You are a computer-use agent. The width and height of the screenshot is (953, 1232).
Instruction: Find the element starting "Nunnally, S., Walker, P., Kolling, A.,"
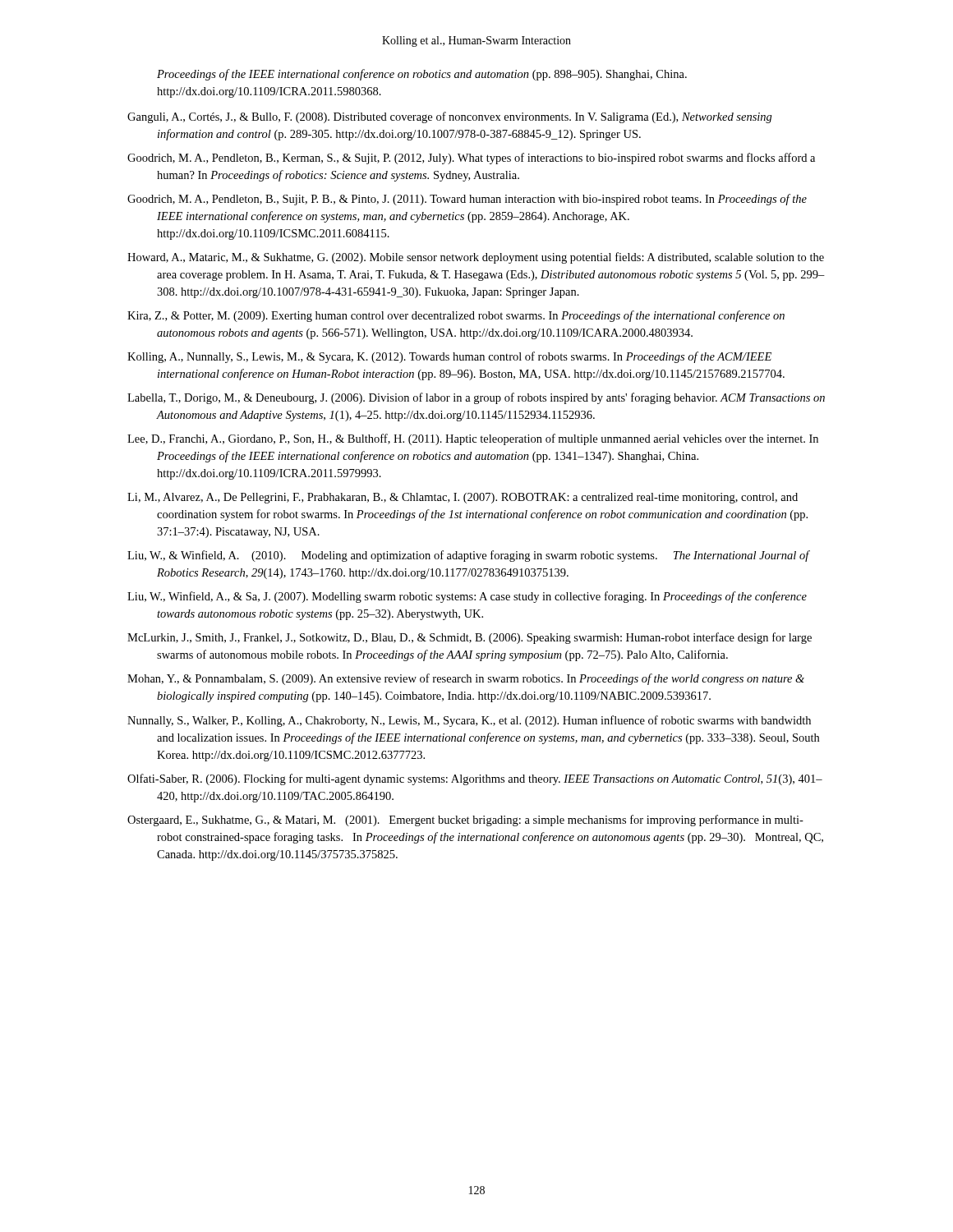tap(473, 737)
